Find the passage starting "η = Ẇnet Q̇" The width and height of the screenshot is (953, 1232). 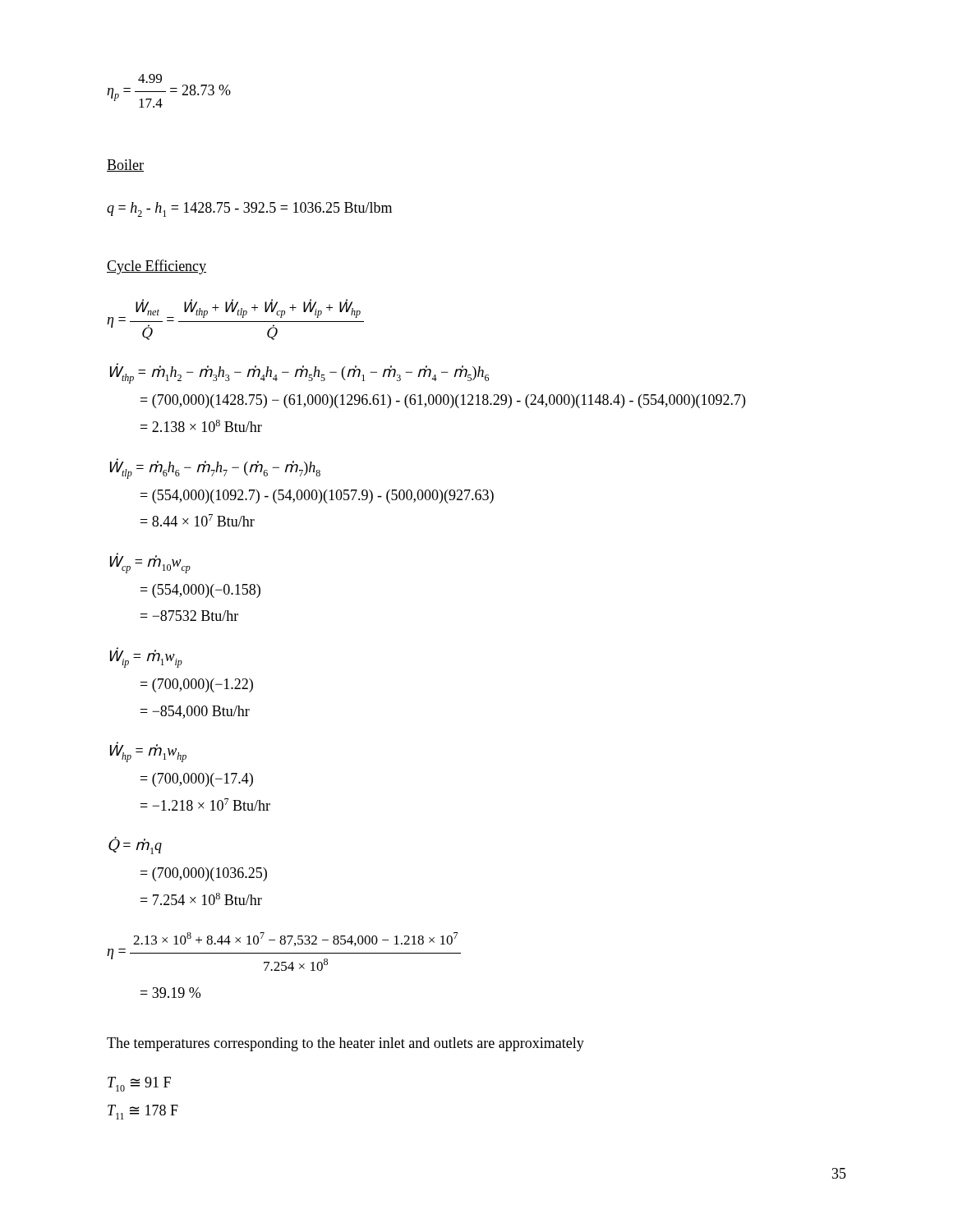pyautogui.click(x=235, y=319)
